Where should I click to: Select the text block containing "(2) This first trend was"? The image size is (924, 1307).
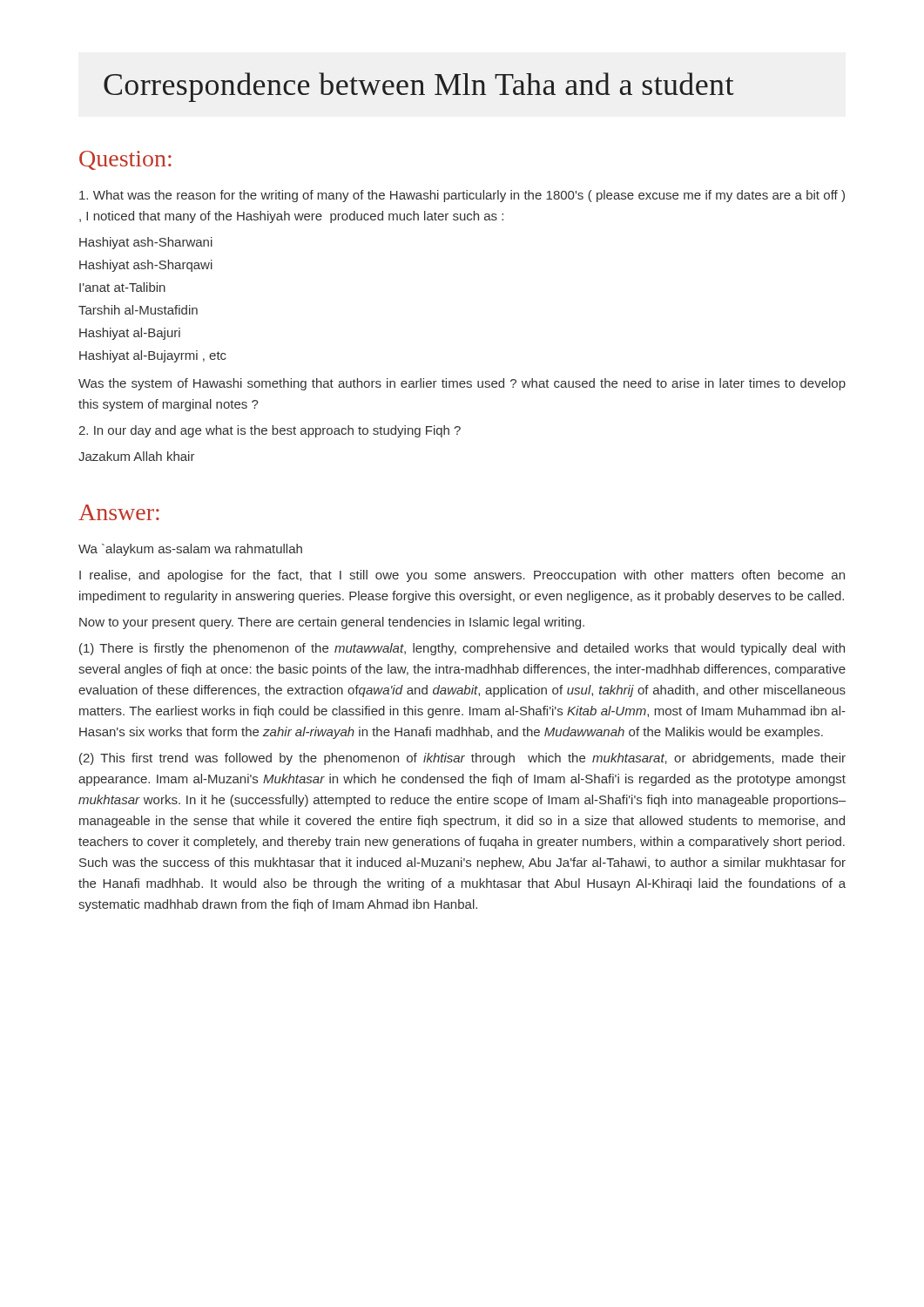click(462, 831)
